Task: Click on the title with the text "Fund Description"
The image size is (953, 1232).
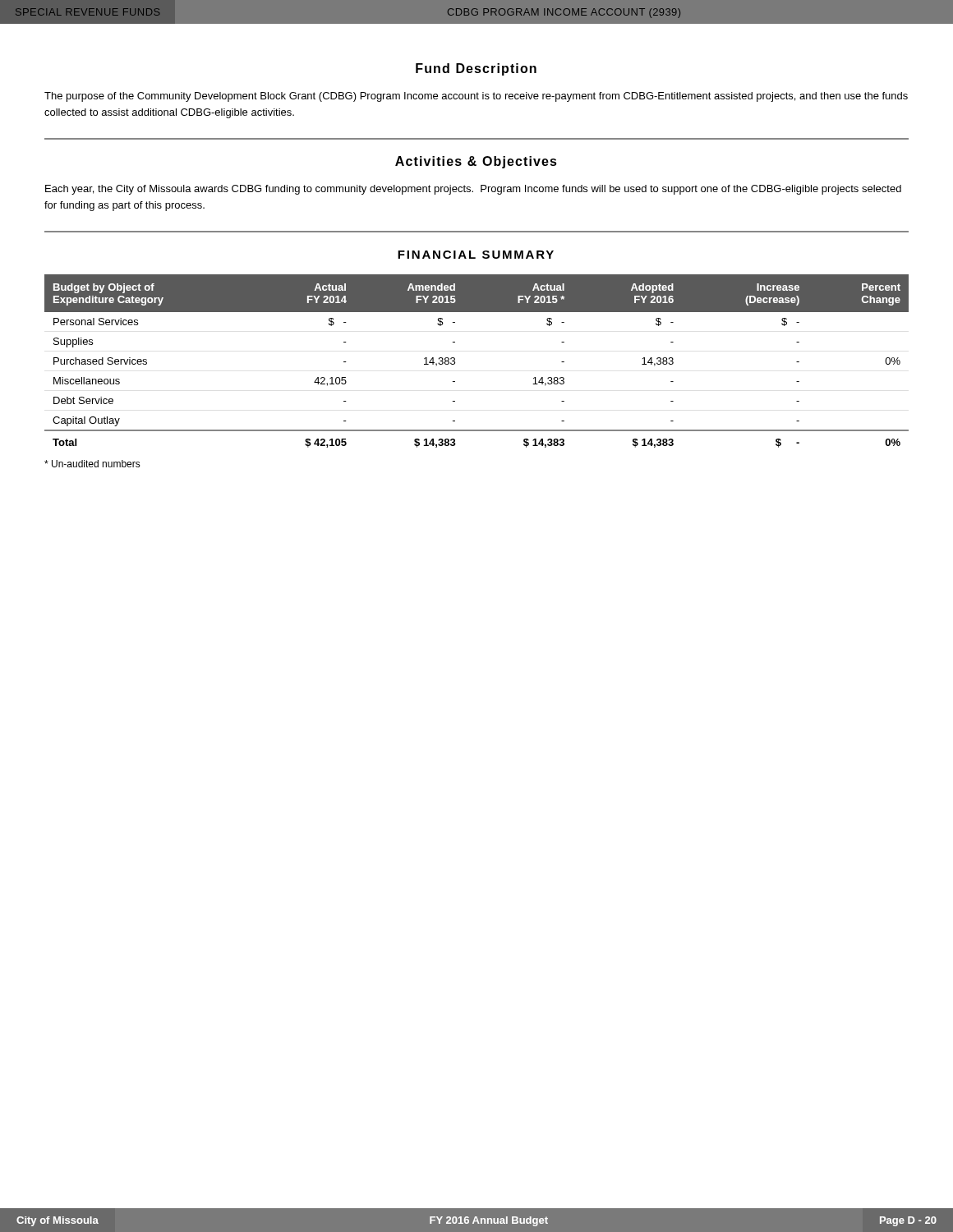Action: coord(476,69)
